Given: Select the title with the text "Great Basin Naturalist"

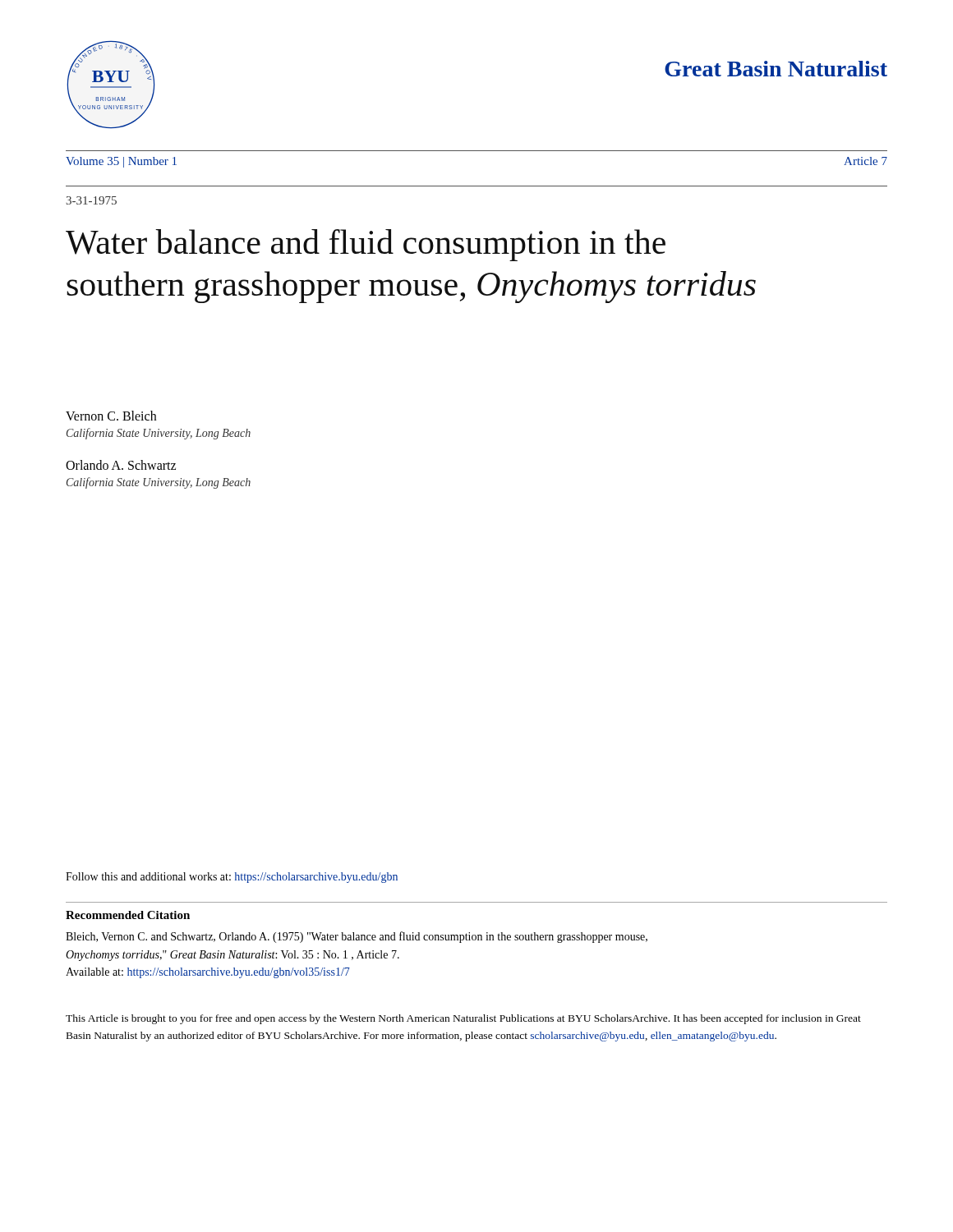Looking at the screenshot, I should pyautogui.click(x=776, y=69).
